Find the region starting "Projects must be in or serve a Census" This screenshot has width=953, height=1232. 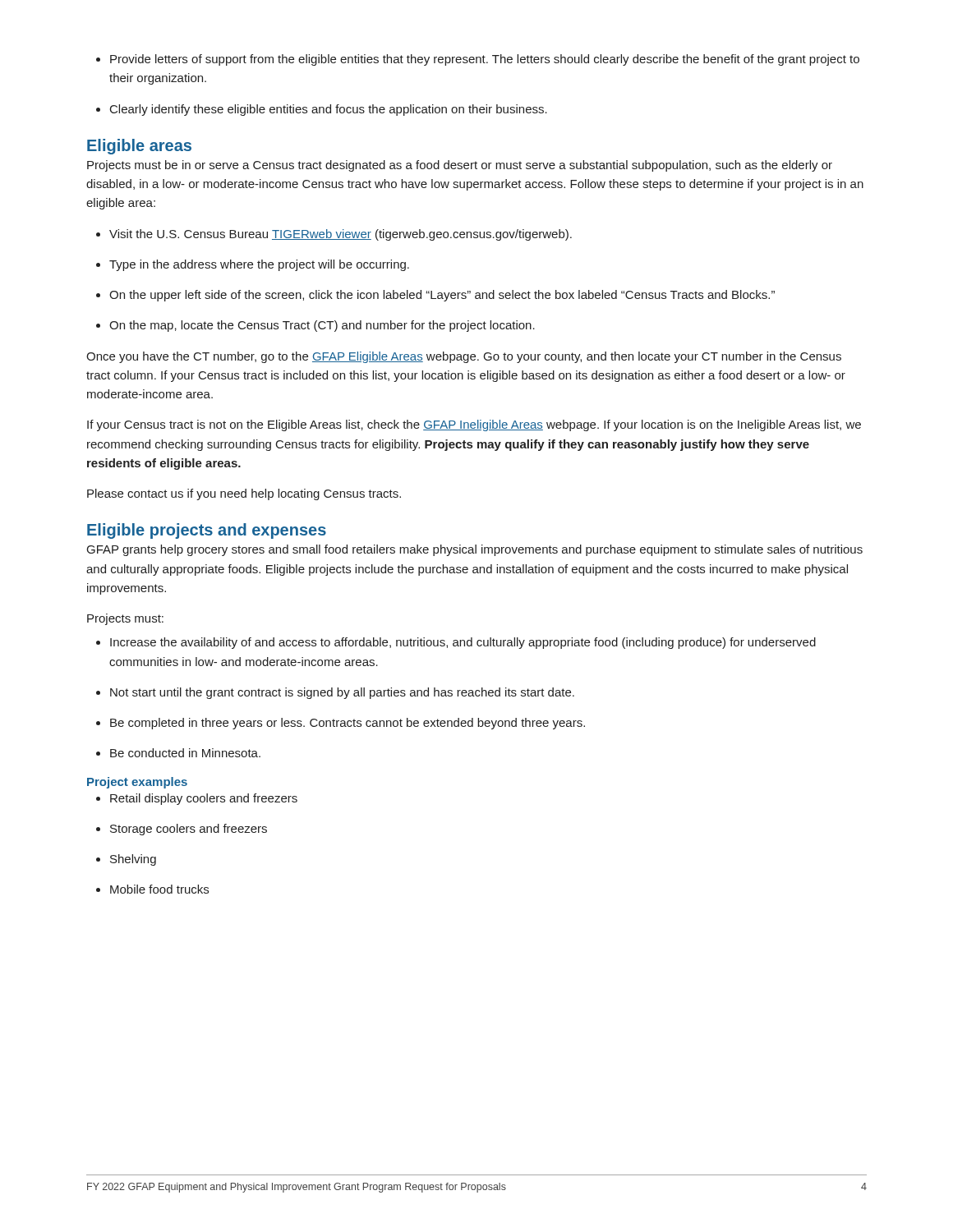[x=475, y=184]
